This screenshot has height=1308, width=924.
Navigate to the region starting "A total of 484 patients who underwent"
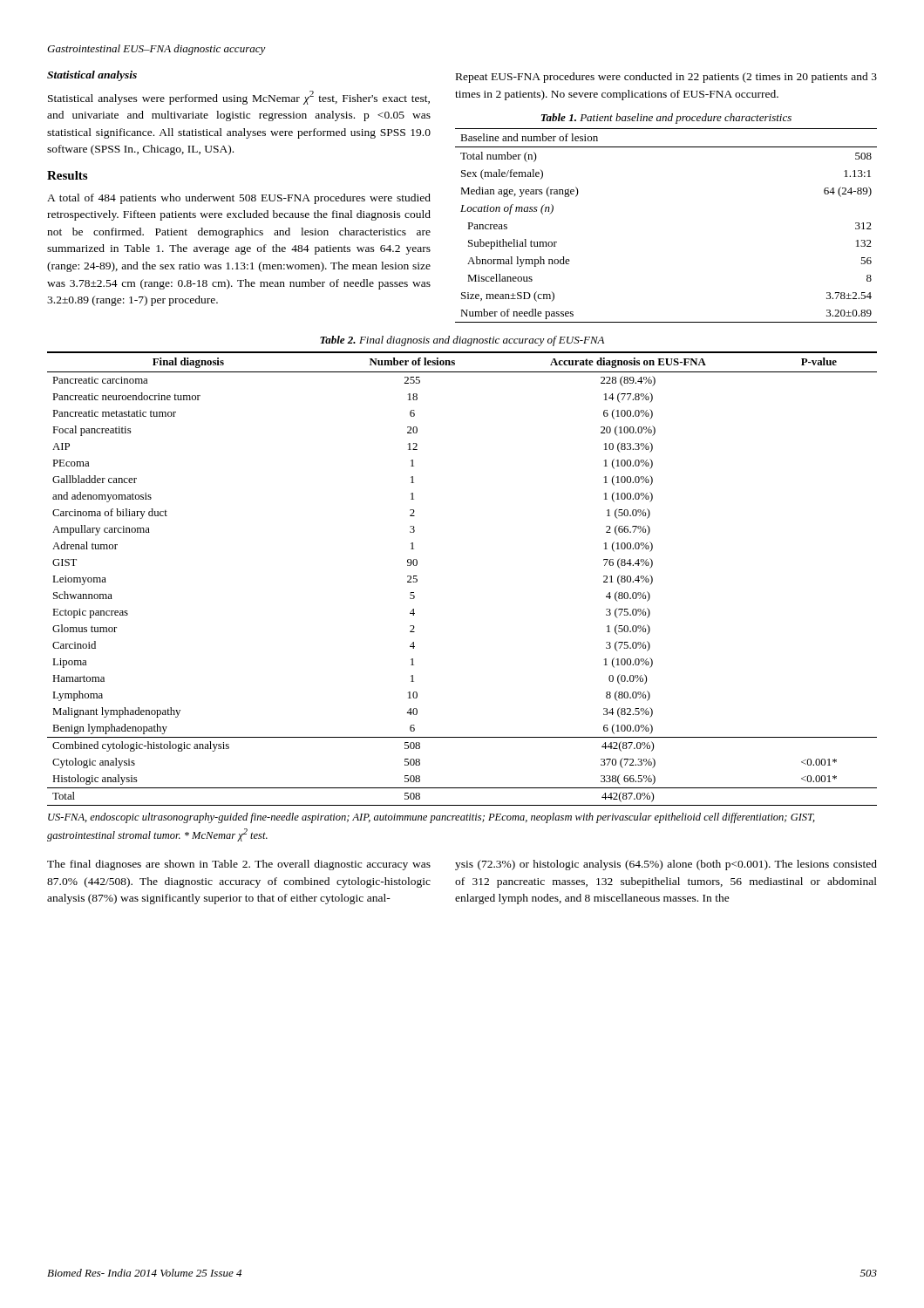pyautogui.click(x=239, y=249)
